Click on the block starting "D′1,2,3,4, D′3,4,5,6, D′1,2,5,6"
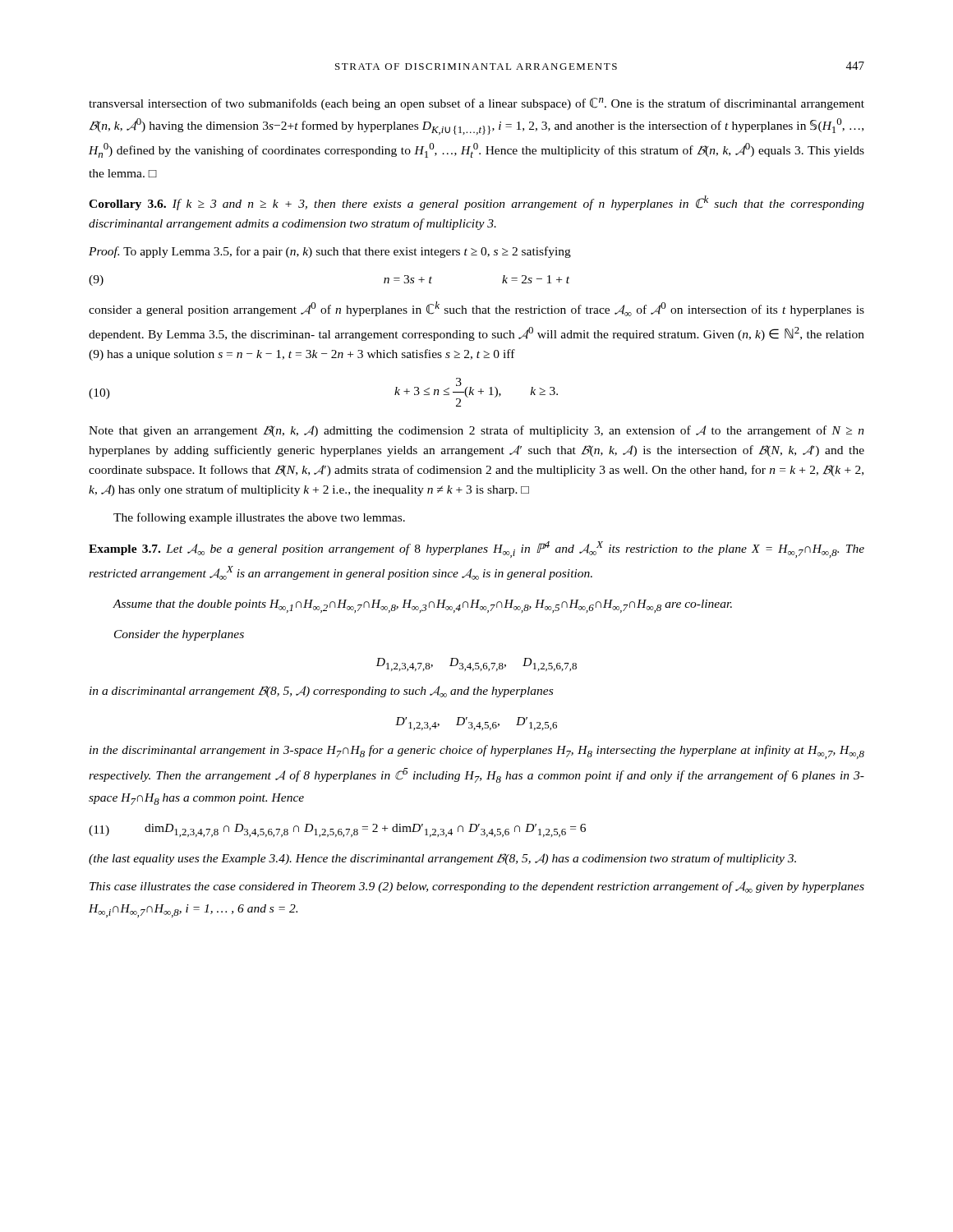This screenshot has width=953, height=1232. tap(476, 723)
